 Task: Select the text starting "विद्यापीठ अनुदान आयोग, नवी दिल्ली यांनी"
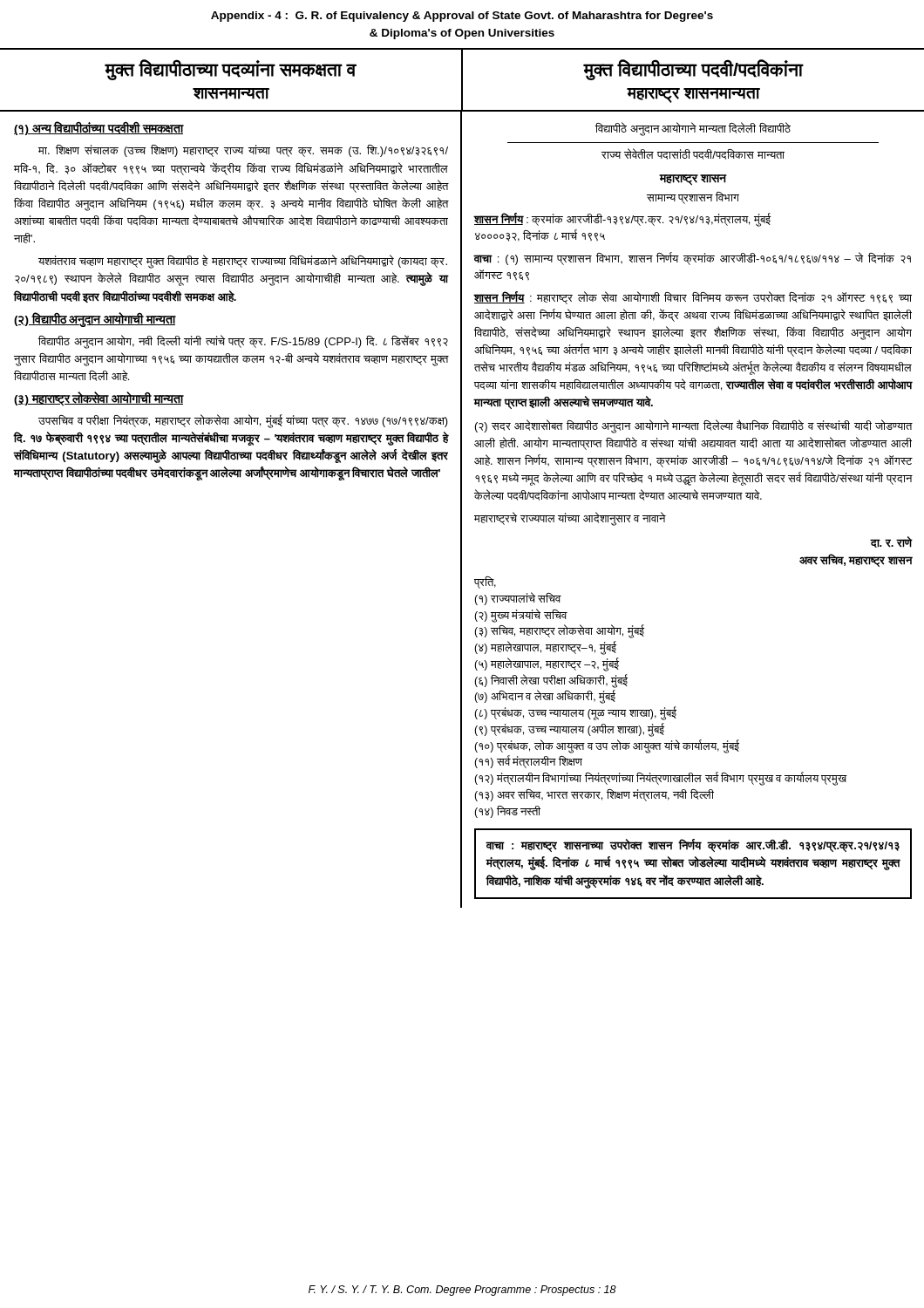point(231,359)
